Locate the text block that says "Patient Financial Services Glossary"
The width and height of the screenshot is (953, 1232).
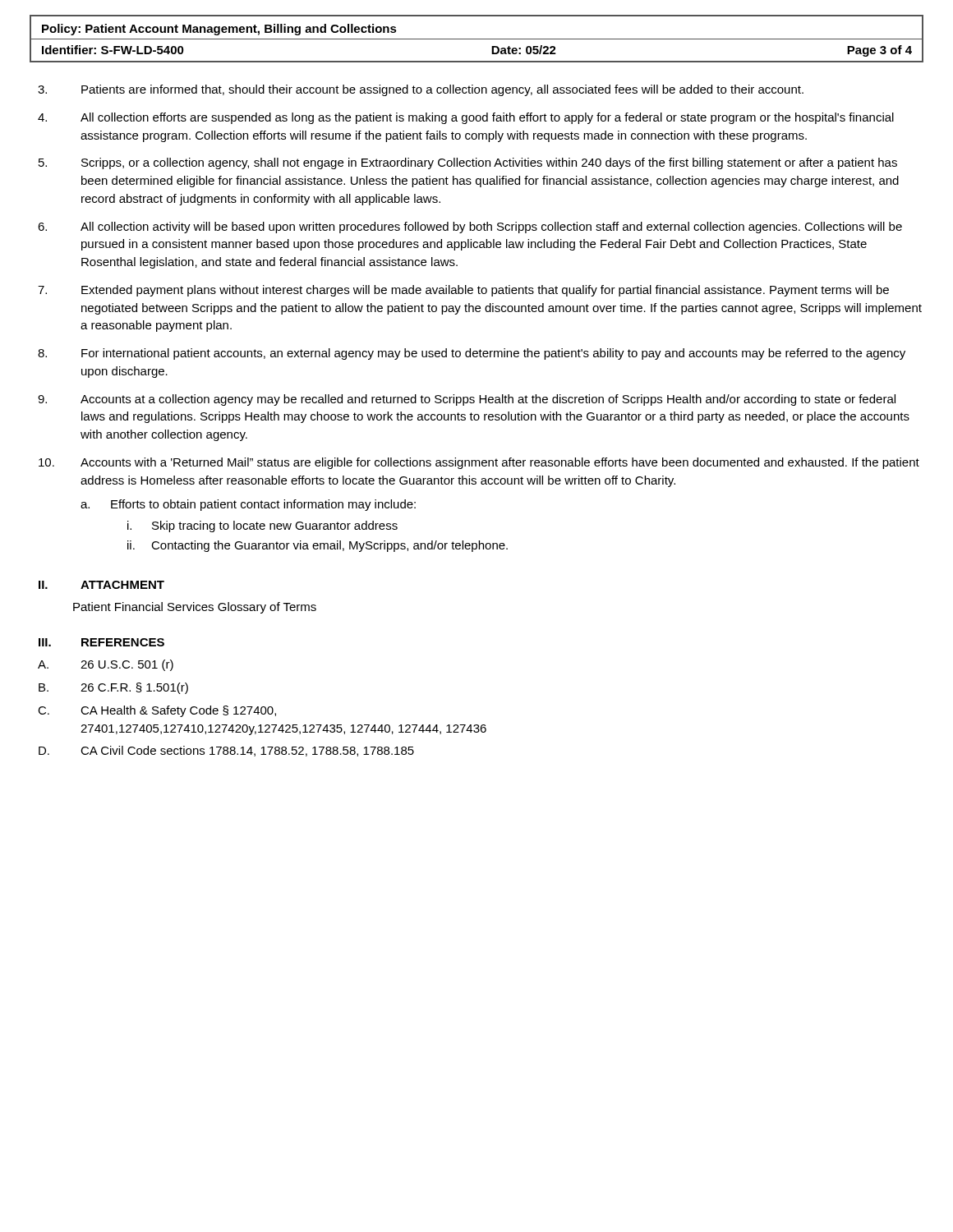[194, 606]
